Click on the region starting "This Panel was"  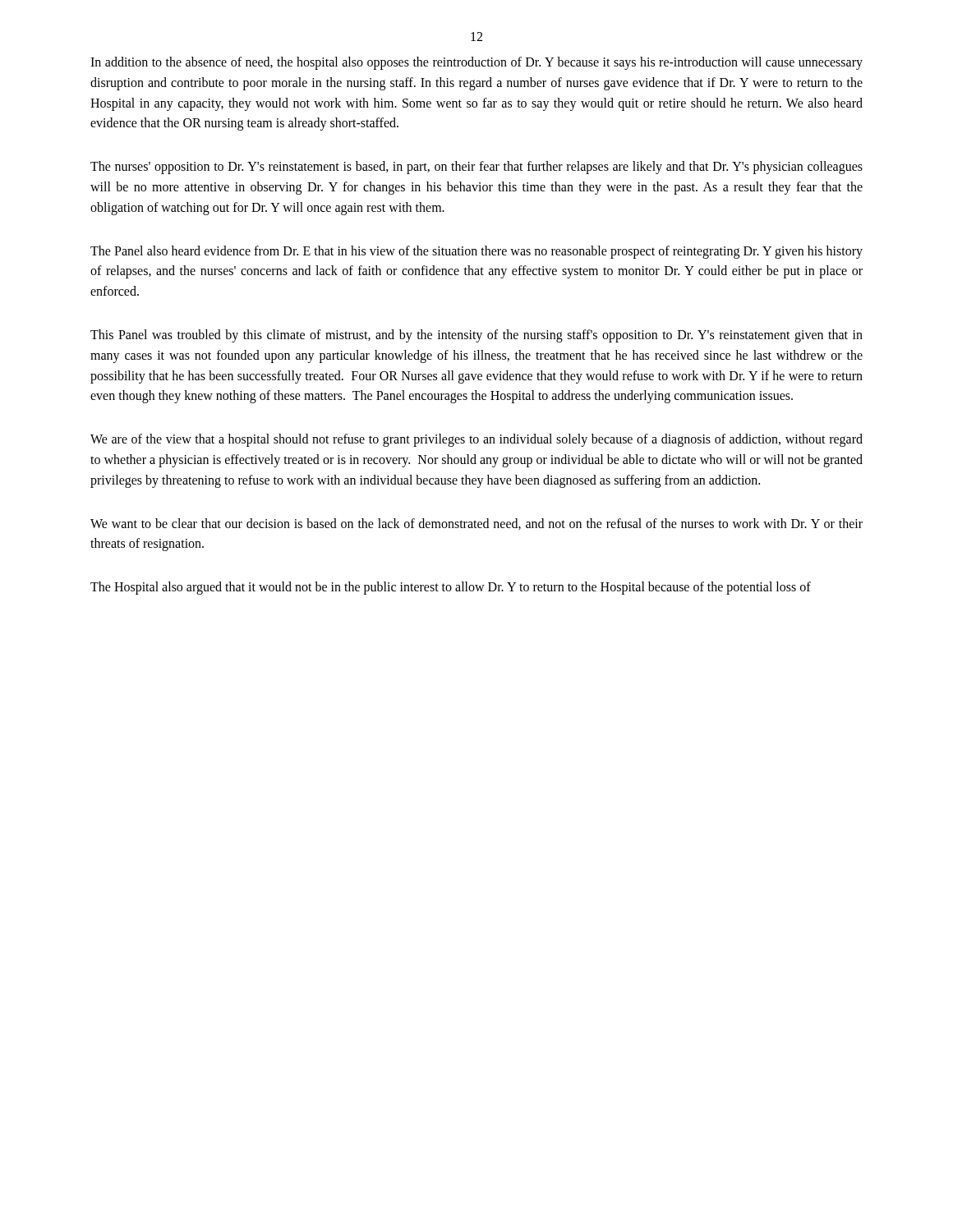pyautogui.click(x=476, y=365)
